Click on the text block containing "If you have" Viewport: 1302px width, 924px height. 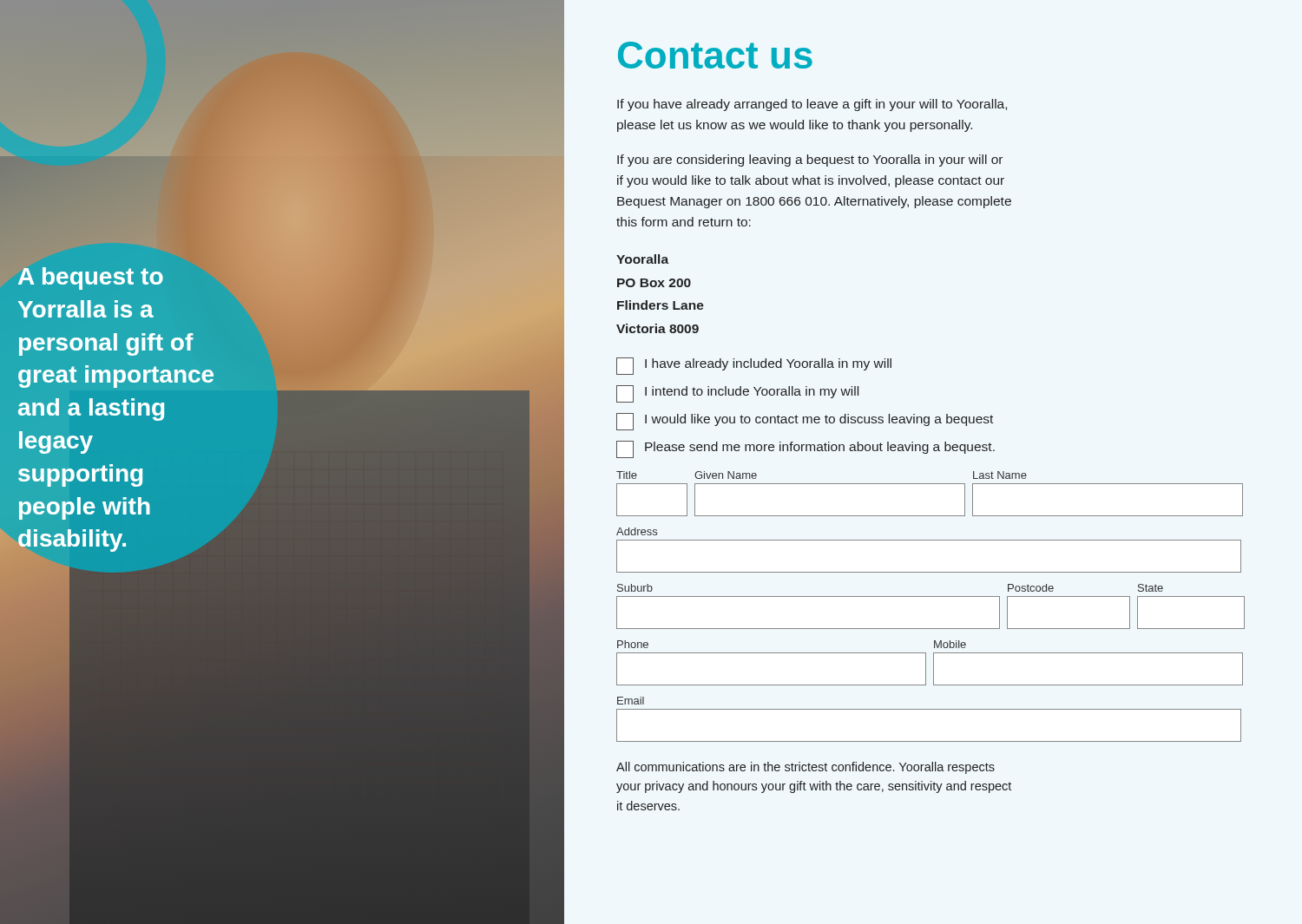[x=812, y=114]
